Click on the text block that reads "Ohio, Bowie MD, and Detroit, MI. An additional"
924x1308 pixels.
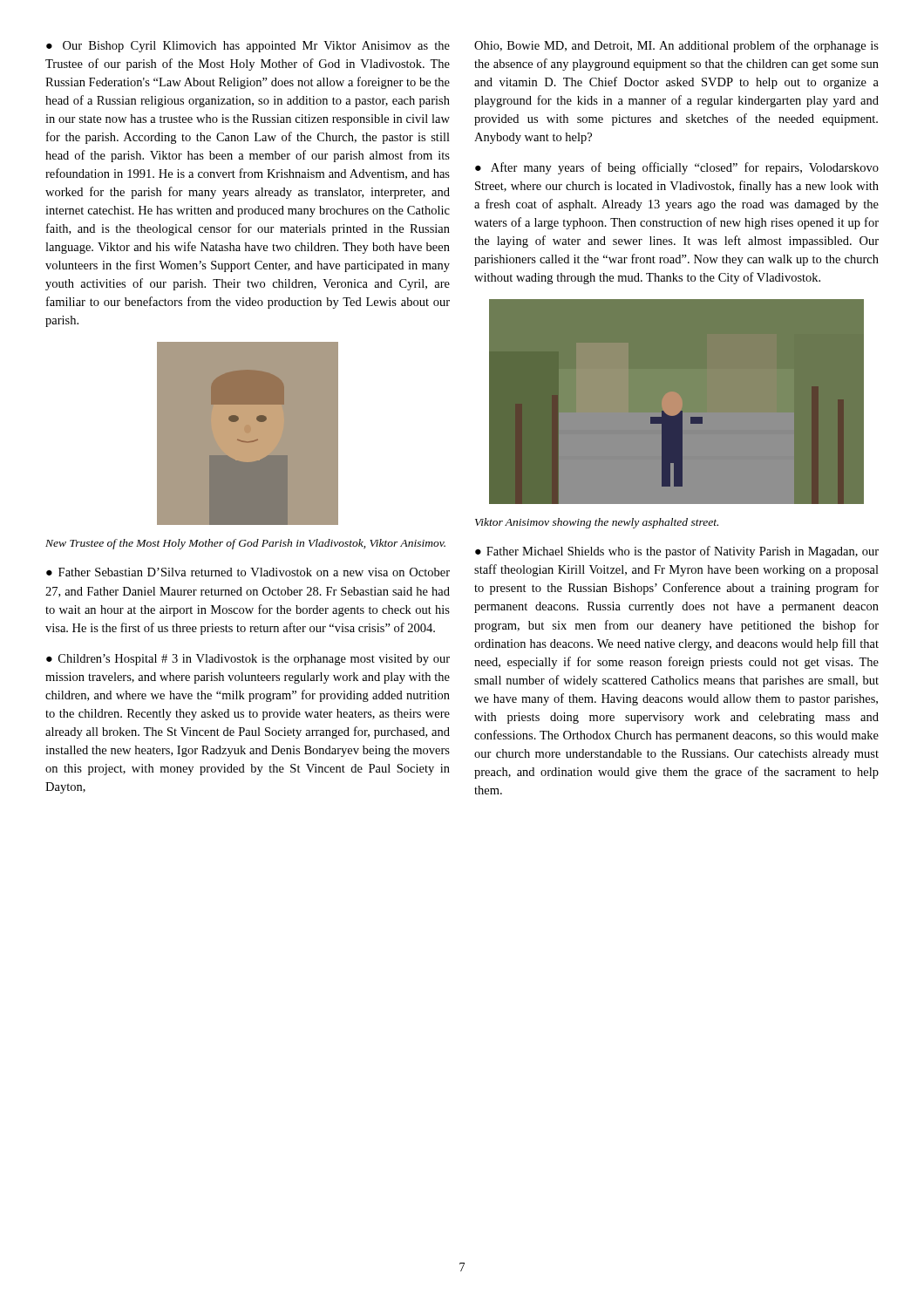pos(676,92)
